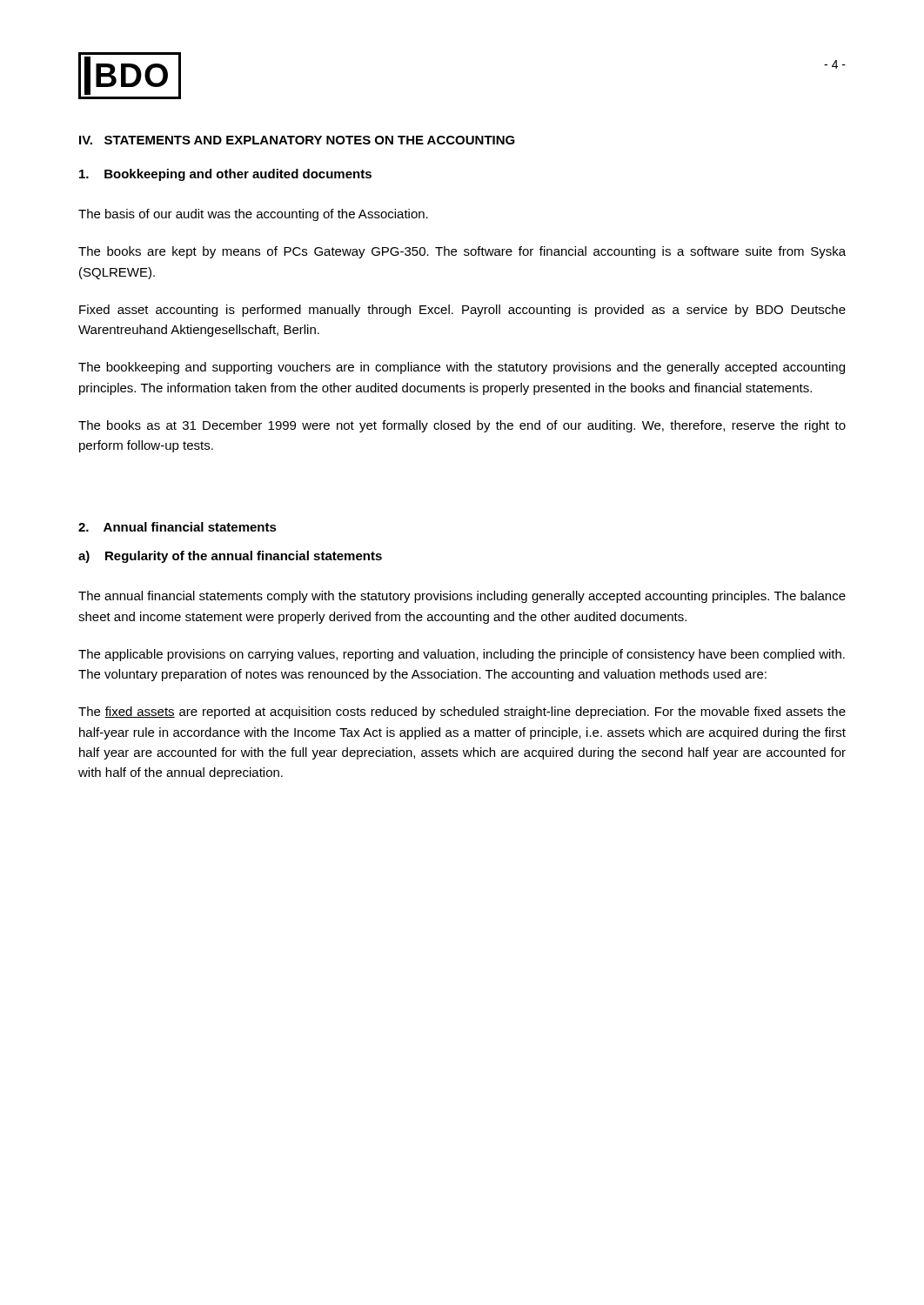The height and width of the screenshot is (1305, 924).
Task: Point to "1. Bookkeeping and other audited documents"
Action: (x=225, y=174)
